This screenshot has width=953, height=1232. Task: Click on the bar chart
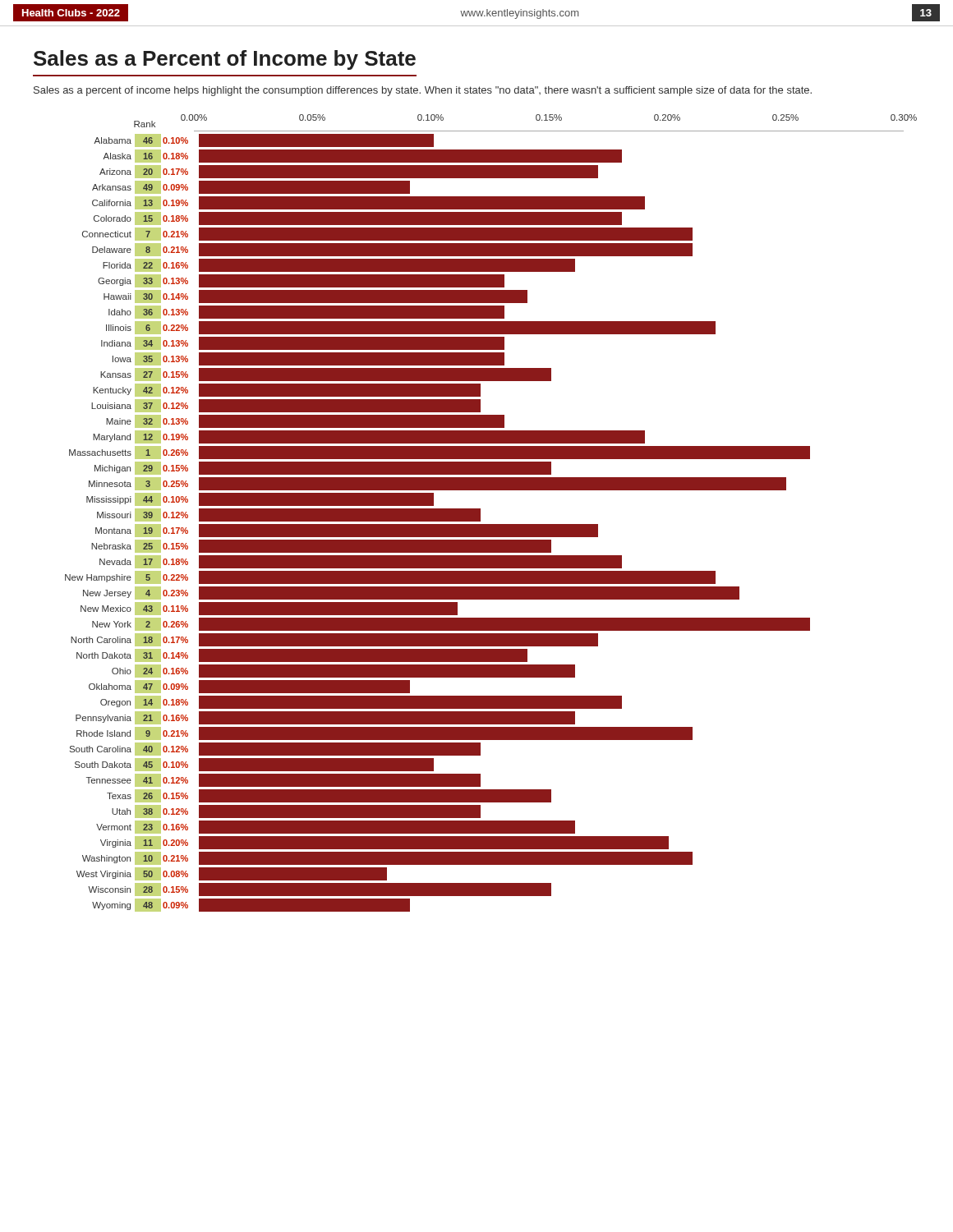click(x=468, y=513)
